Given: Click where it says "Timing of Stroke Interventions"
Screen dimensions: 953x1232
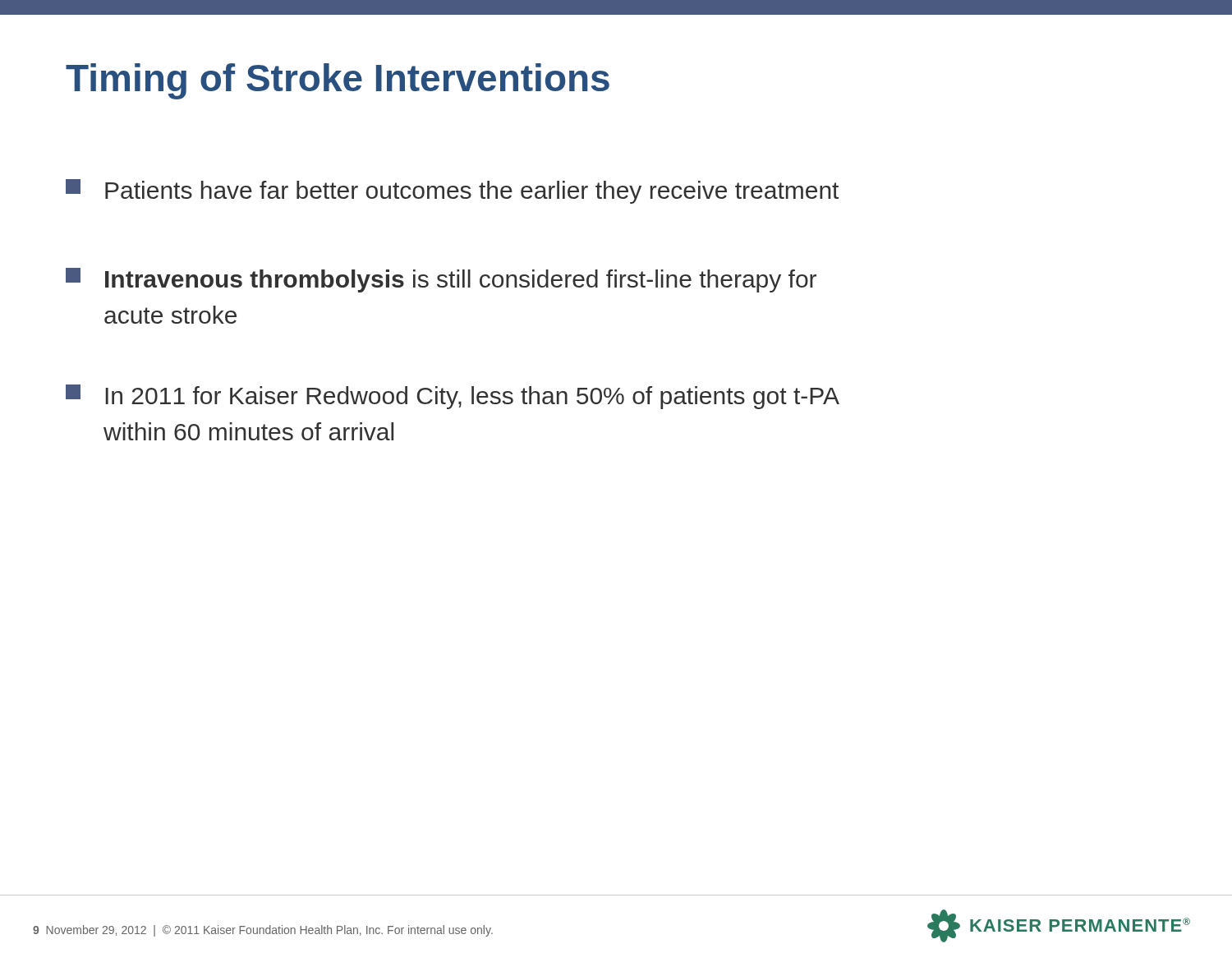Looking at the screenshot, I should point(338,78).
